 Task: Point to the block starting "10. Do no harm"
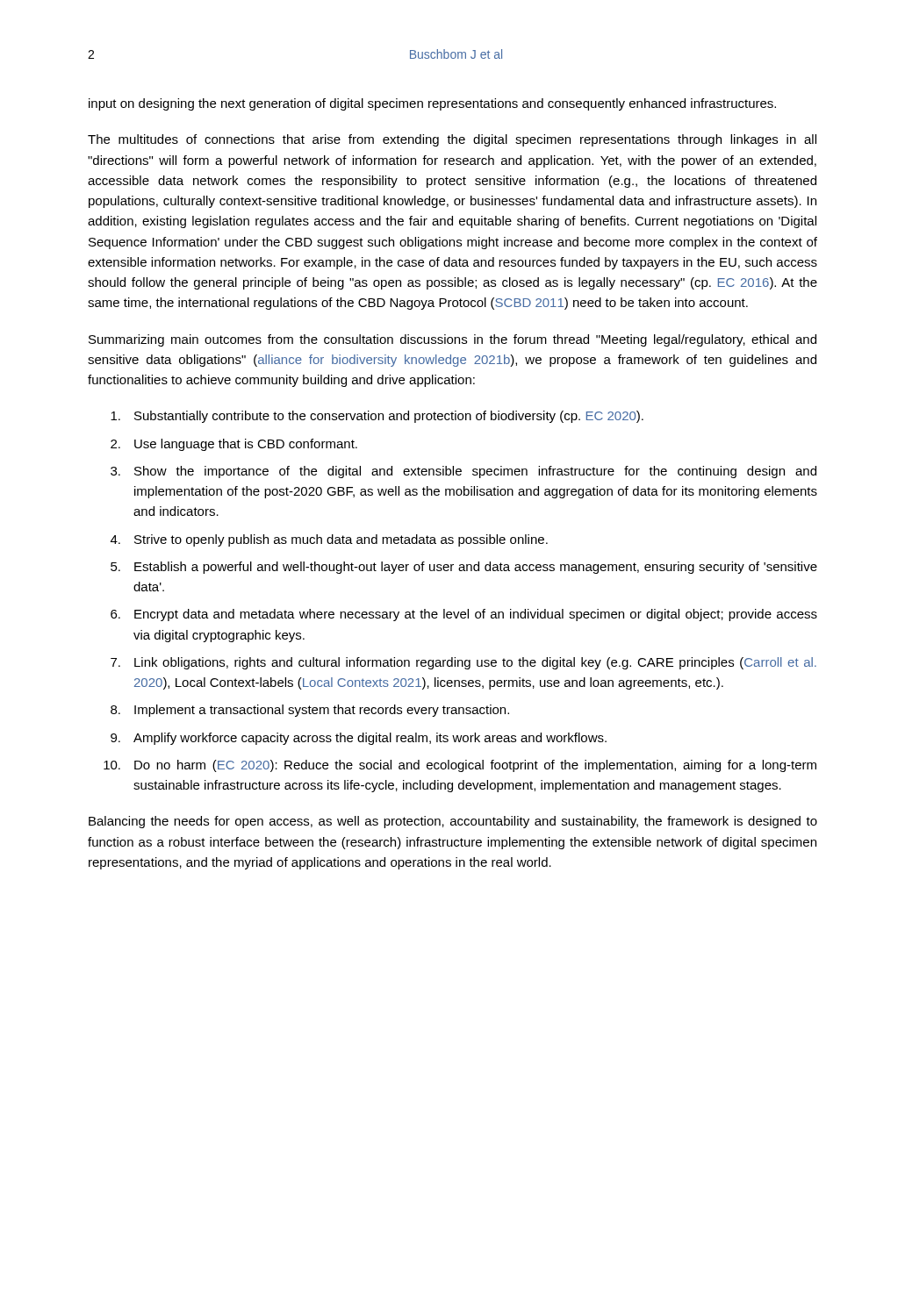pos(452,775)
